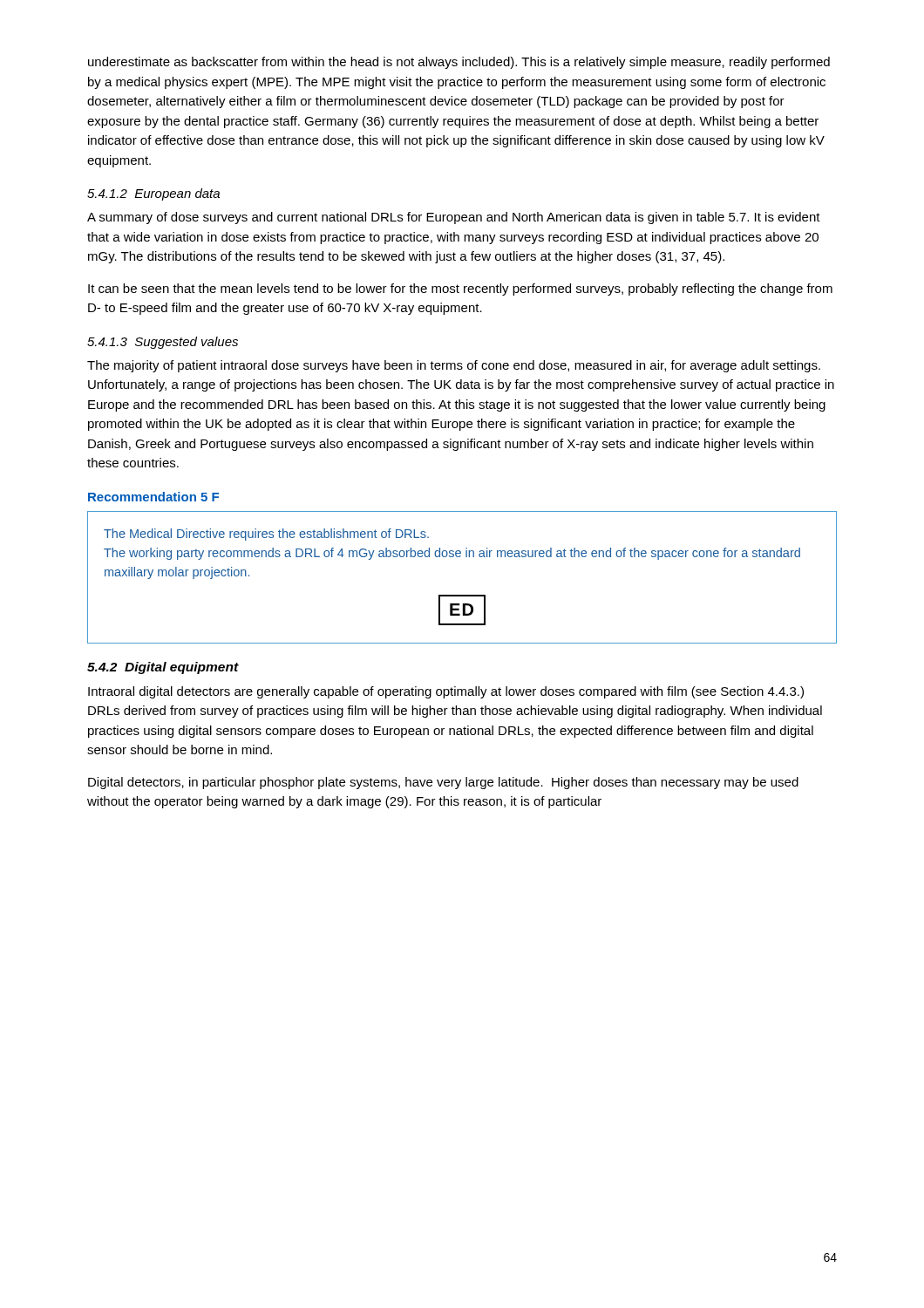Find the passage starting "A summary of dose surveys and"
The image size is (924, 1308).
[x=453, y=236]
